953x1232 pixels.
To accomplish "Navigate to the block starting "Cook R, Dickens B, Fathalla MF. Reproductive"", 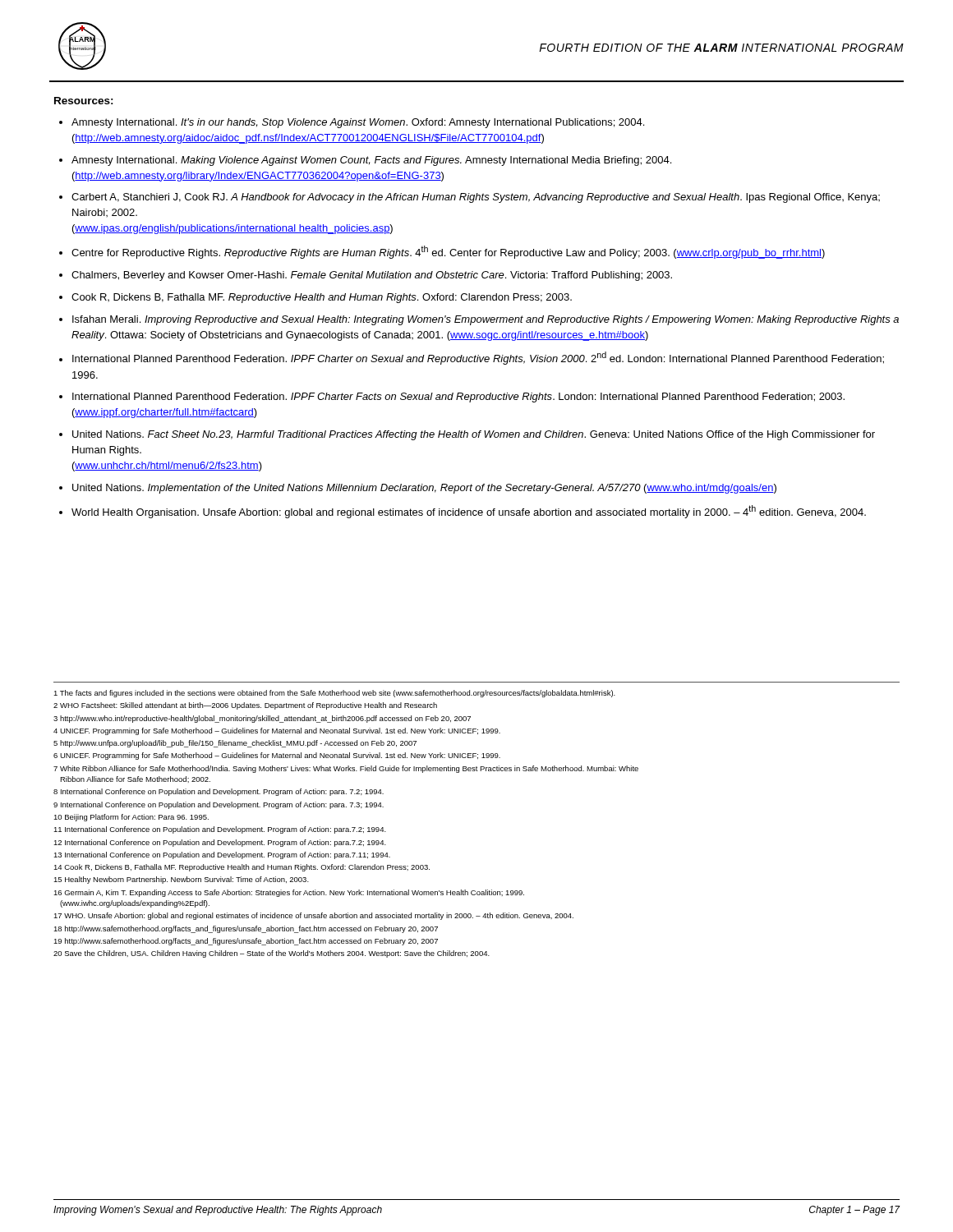I will click(x=322, y=297).
